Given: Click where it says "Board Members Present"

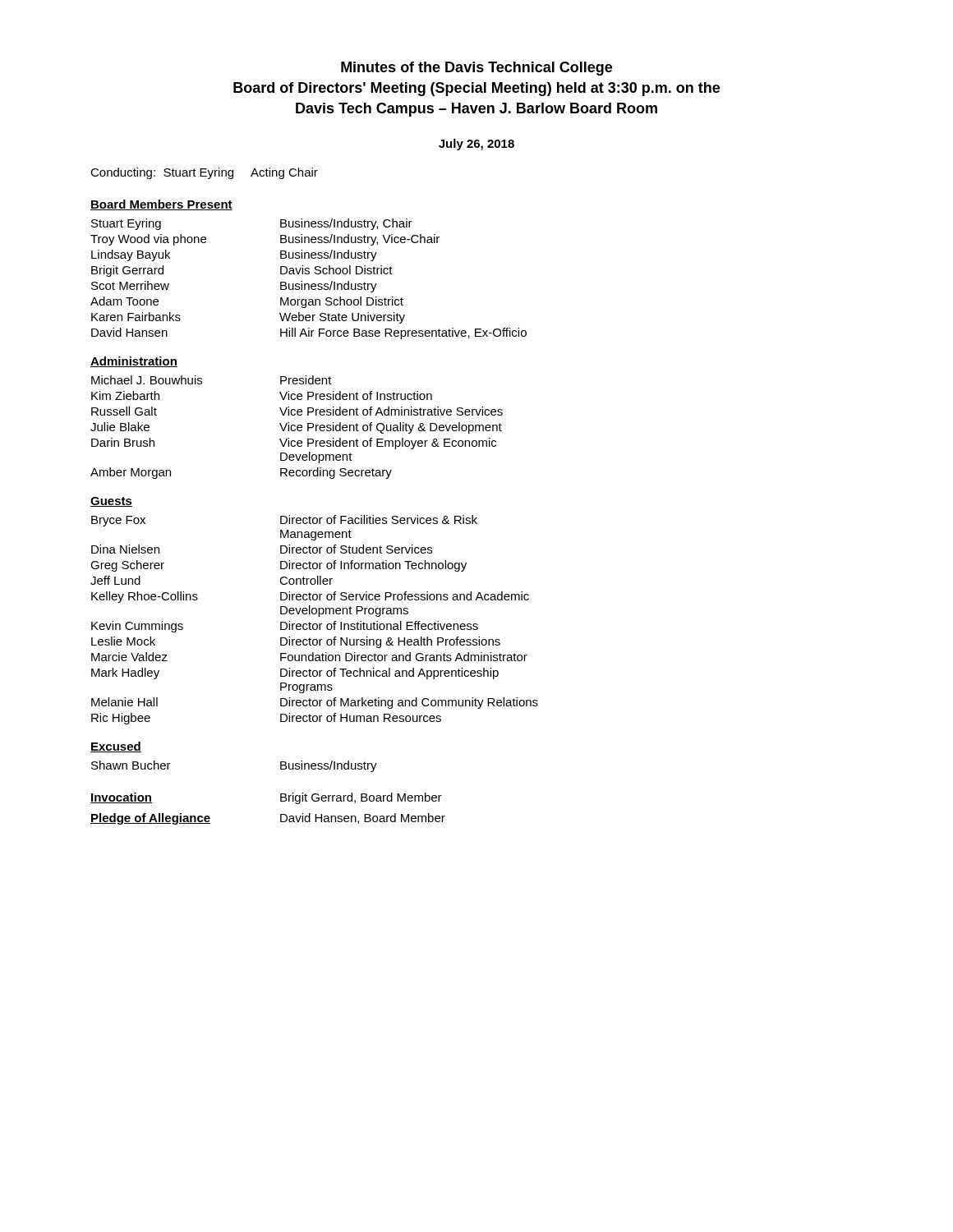Looking at the screenshot, I should click(x=161, y=204).
